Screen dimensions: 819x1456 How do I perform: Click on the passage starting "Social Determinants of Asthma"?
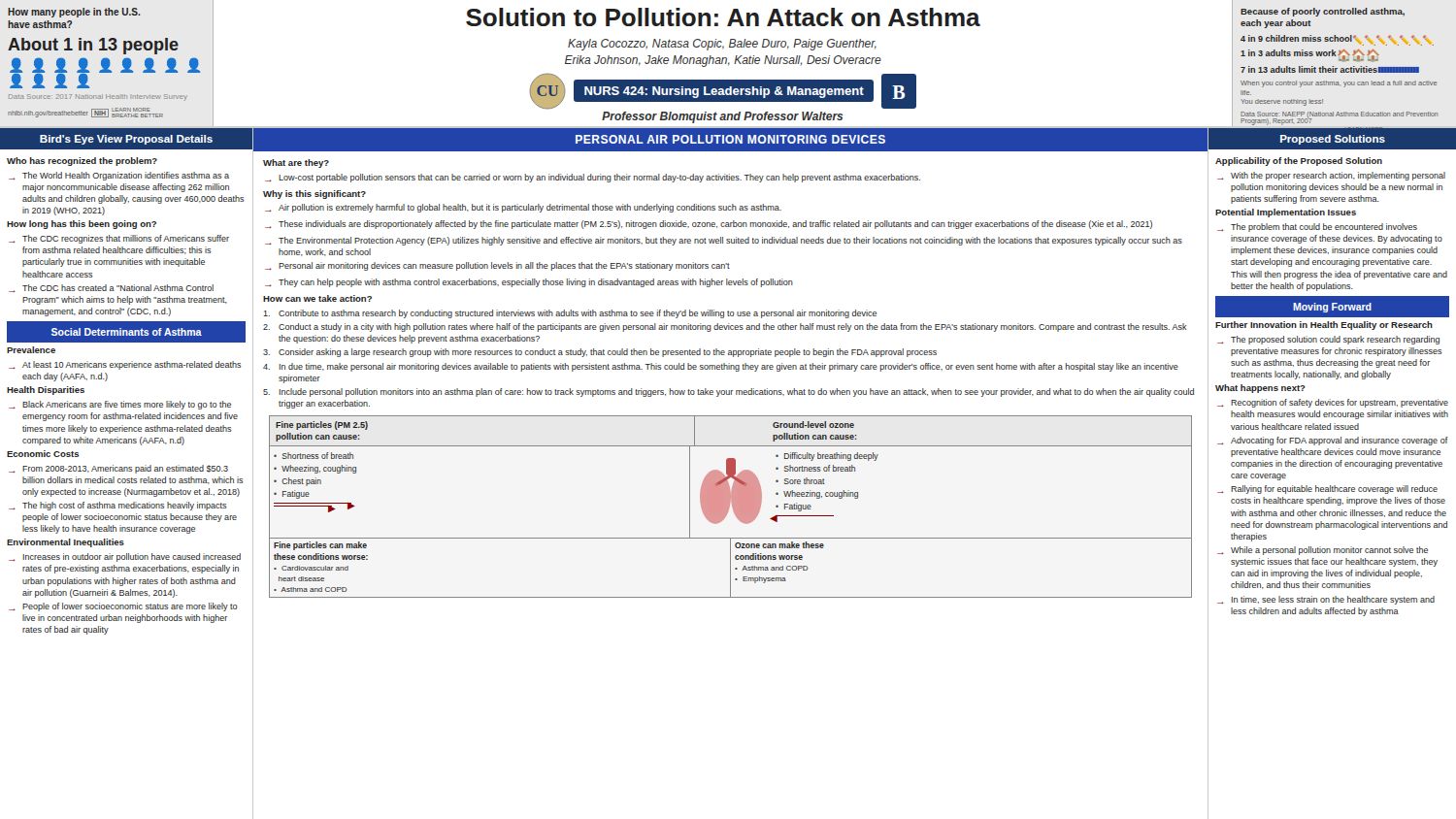pos(126,332)
